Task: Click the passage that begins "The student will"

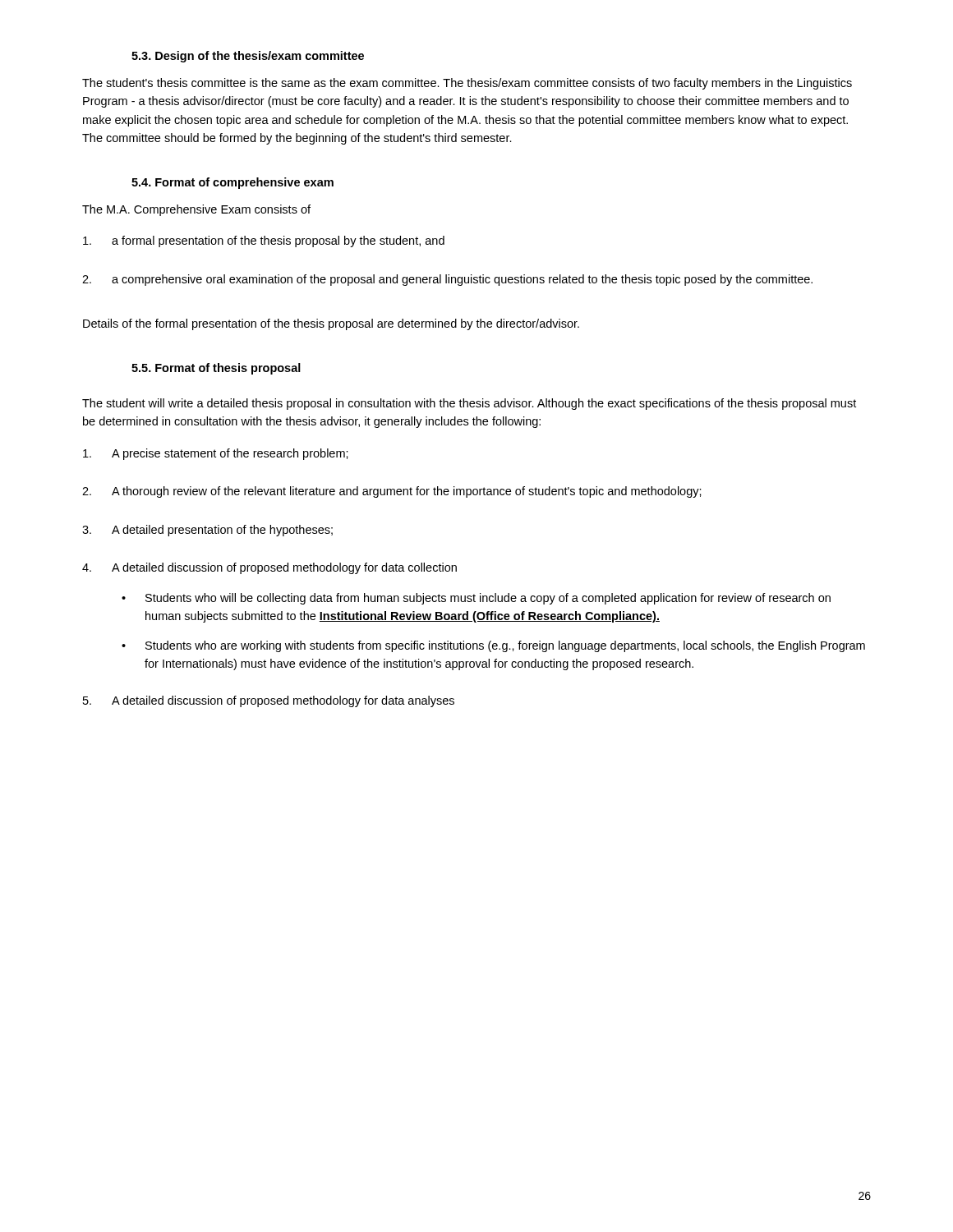Action: point(469,412)
